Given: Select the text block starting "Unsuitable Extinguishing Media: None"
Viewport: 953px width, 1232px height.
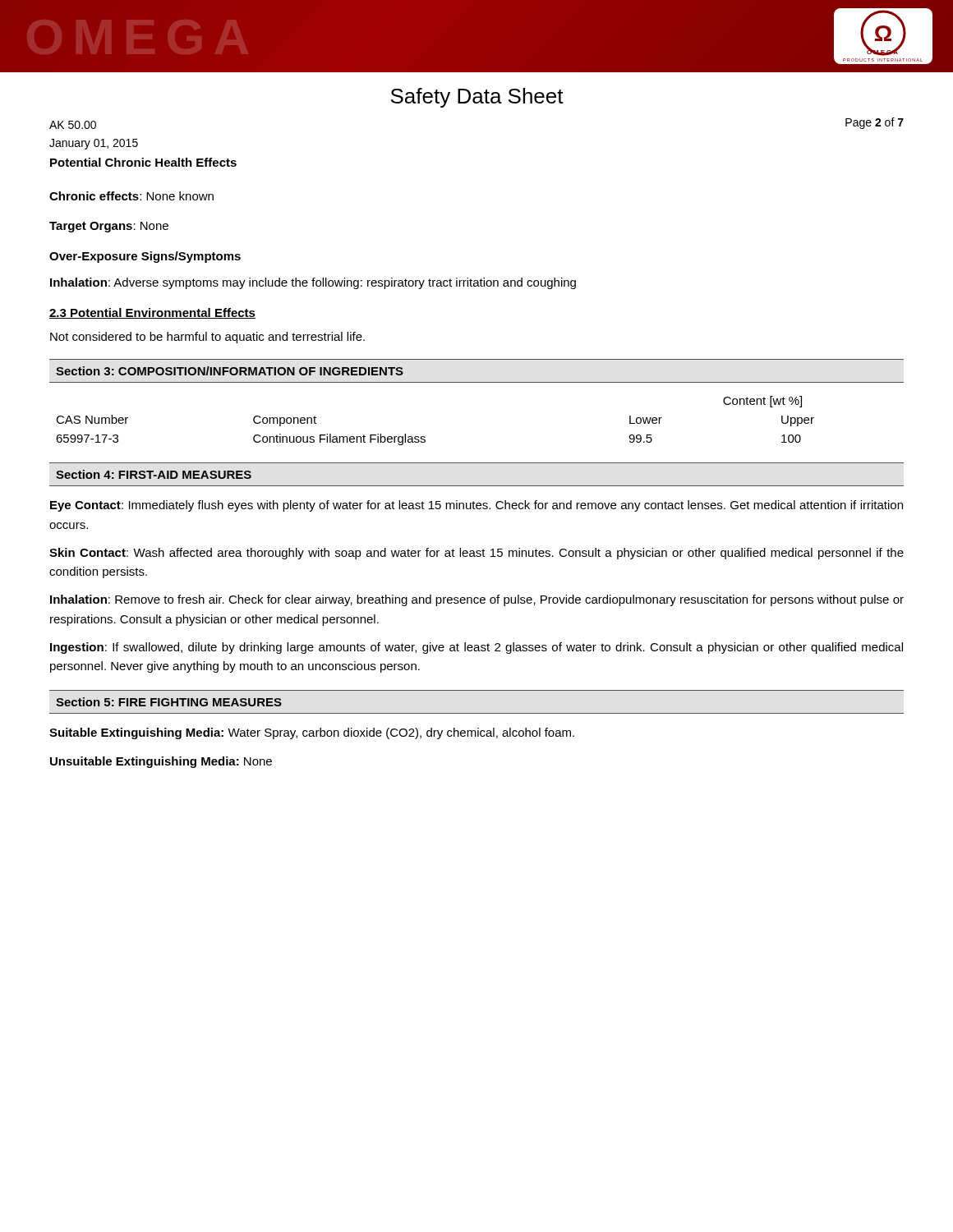Looking at the screenshot, I should [x=161, y=761].
